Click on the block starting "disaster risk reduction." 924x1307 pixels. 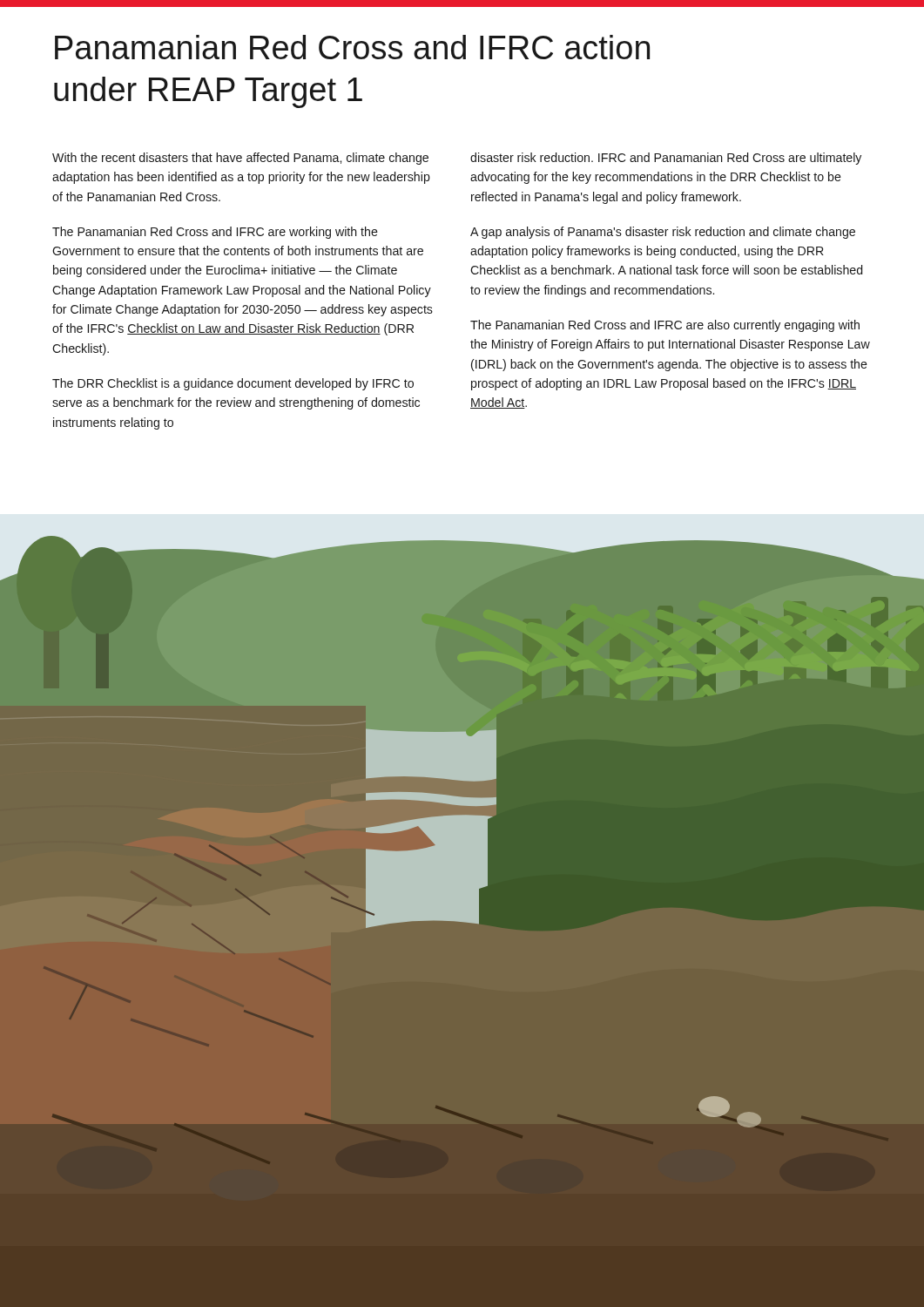(671, 280)
